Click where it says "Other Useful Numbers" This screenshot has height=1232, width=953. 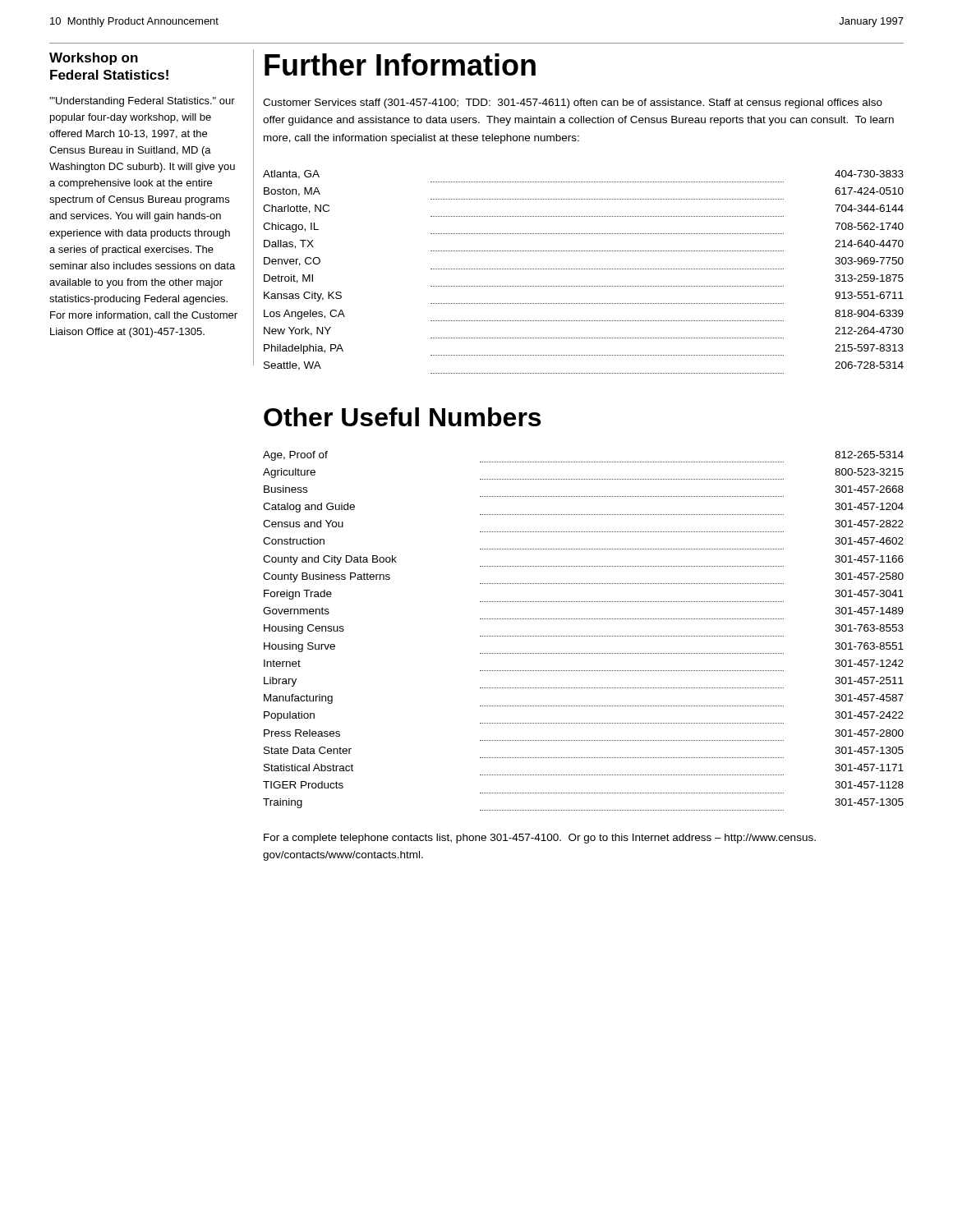(402, 417)
